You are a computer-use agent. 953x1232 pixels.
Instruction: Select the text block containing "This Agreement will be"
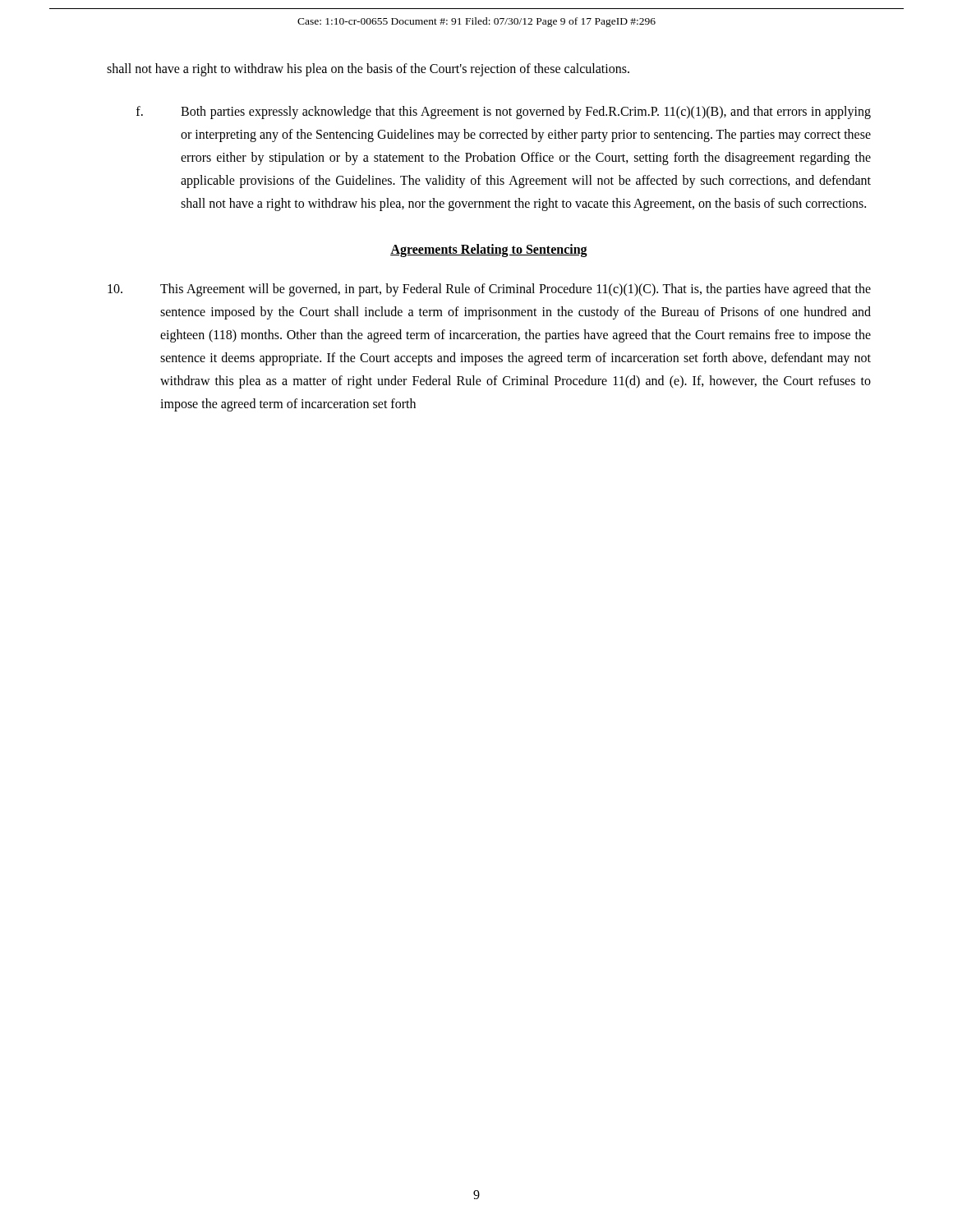coord(489,347)
